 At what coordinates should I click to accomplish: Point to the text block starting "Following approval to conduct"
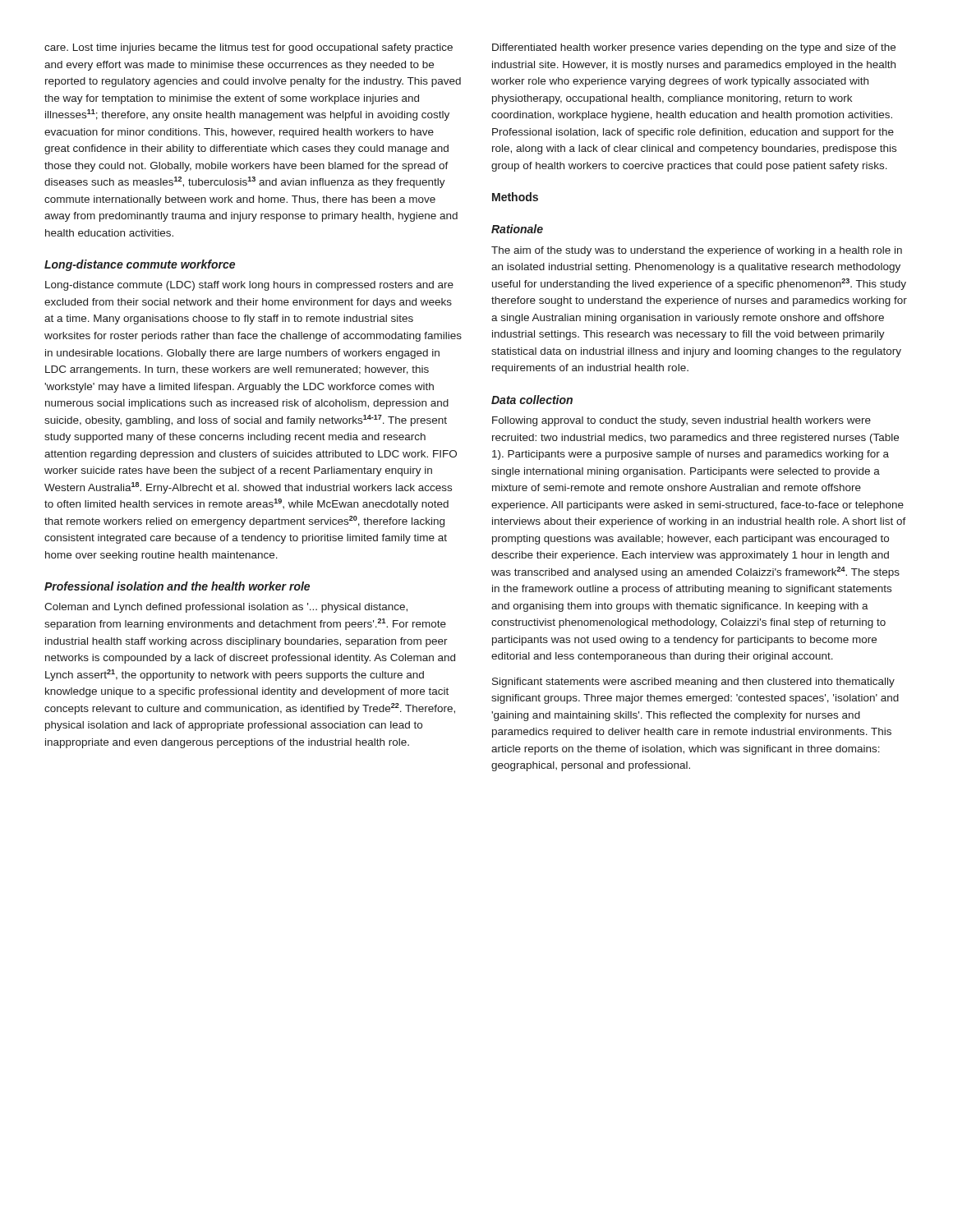[700, 539]
